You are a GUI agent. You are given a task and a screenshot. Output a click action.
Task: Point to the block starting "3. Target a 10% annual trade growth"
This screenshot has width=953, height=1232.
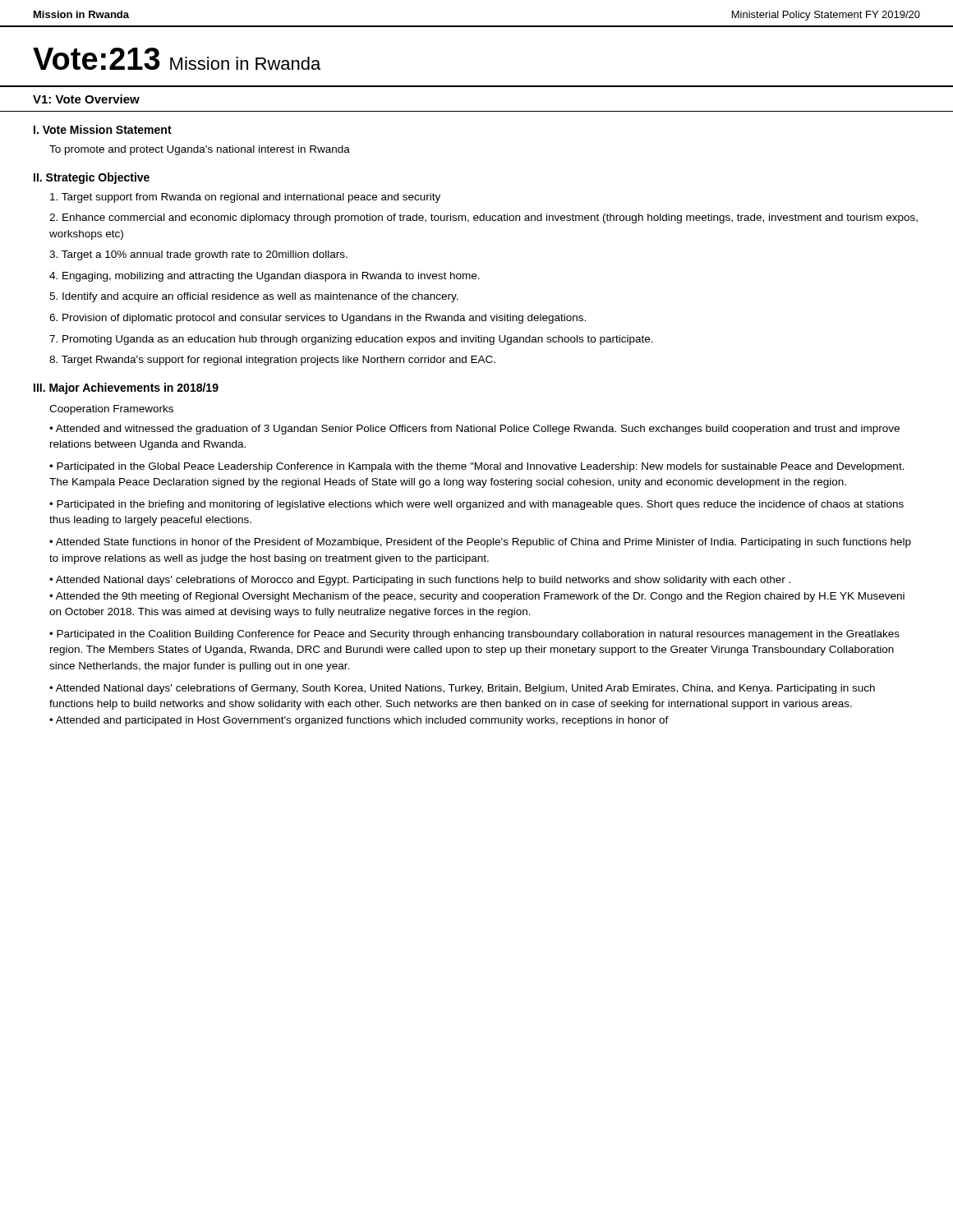pos(199,254)
